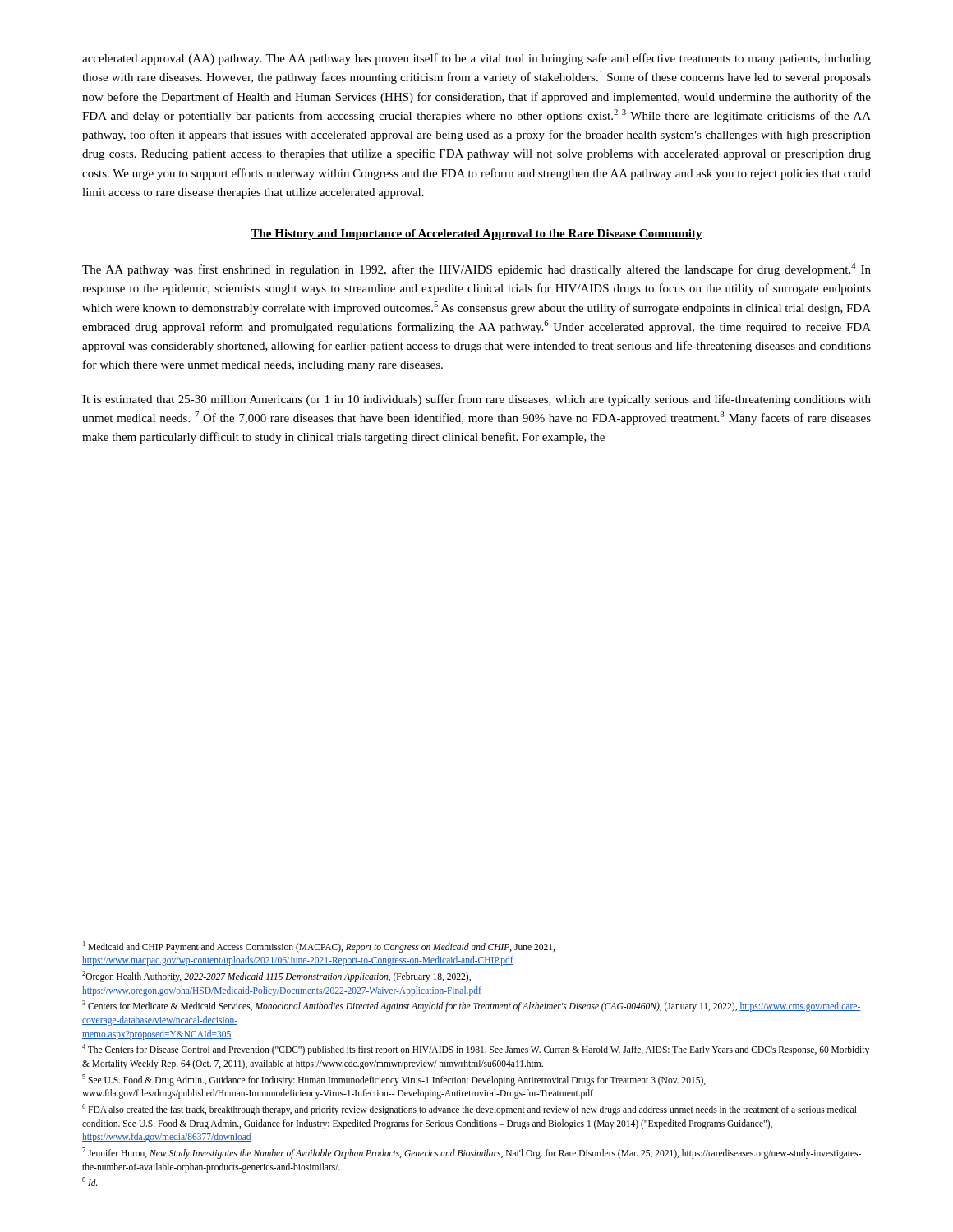Find the text block starting "3 Centers for Medicare & Medicaid Services, Monoclonal"
The width and height of the screenshot is (953, 1232).
click(x=471, y=1019)
